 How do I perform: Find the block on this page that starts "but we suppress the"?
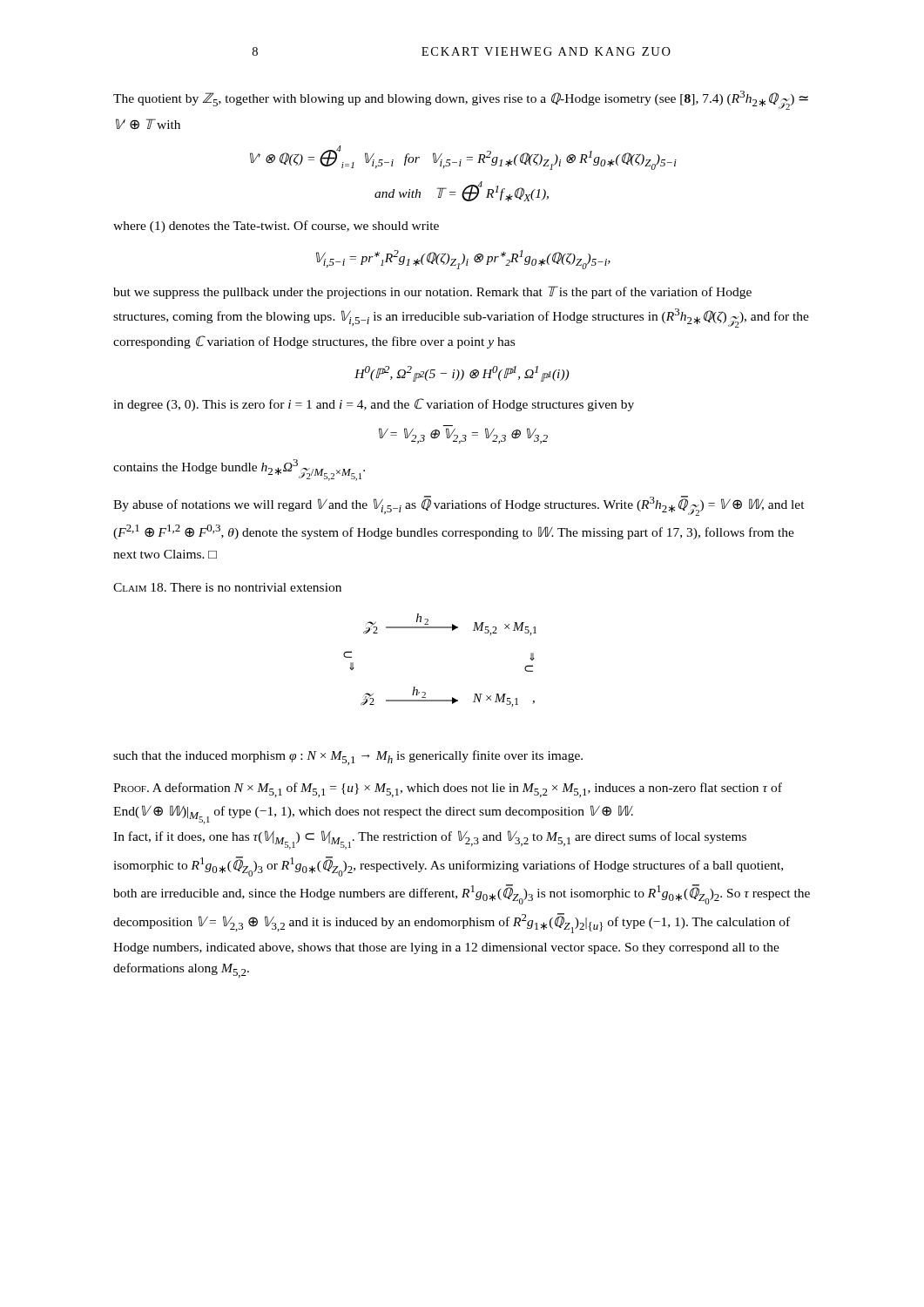[461, 317]
